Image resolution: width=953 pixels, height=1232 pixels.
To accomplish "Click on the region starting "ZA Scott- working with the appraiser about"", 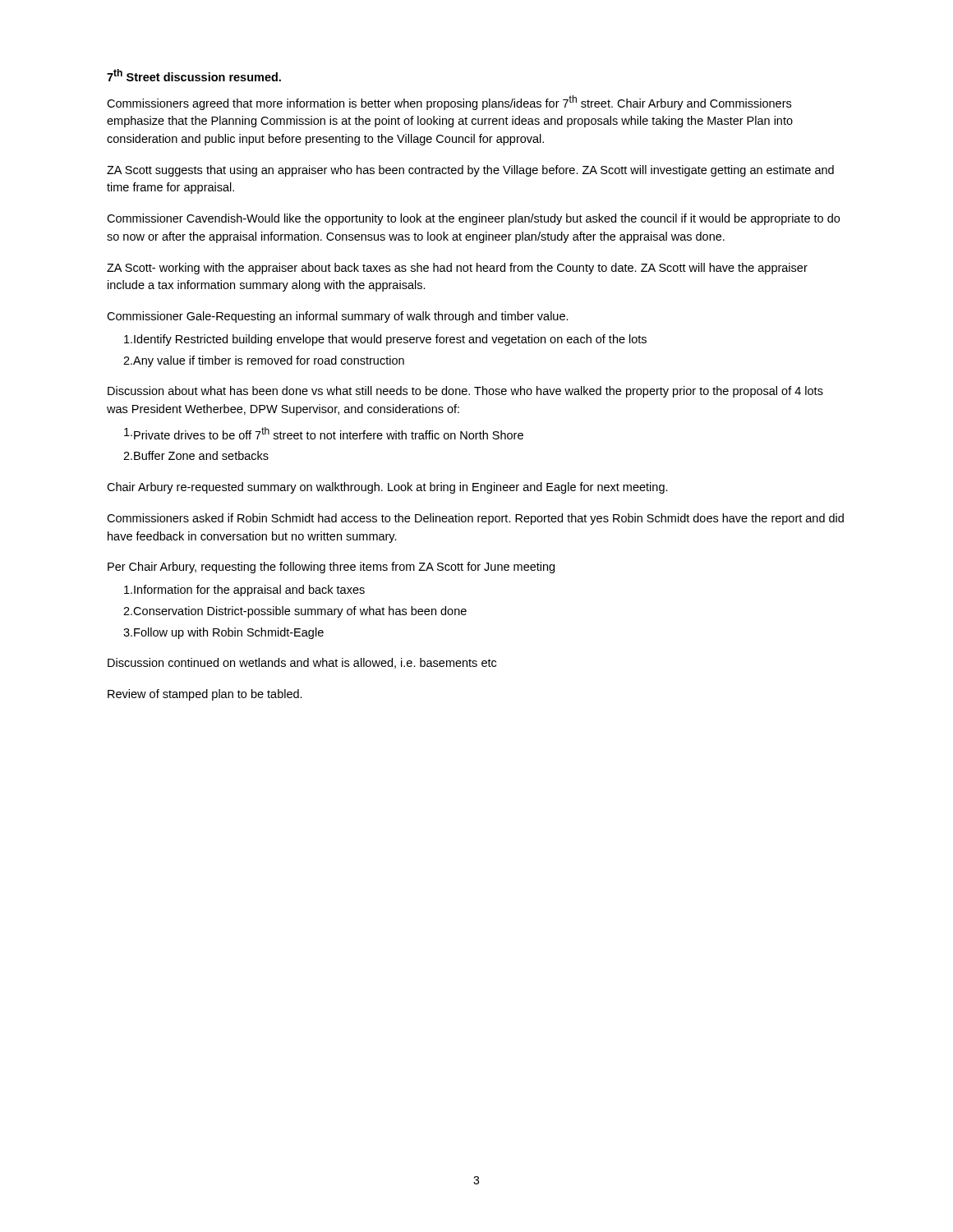I will pos(457,276).
